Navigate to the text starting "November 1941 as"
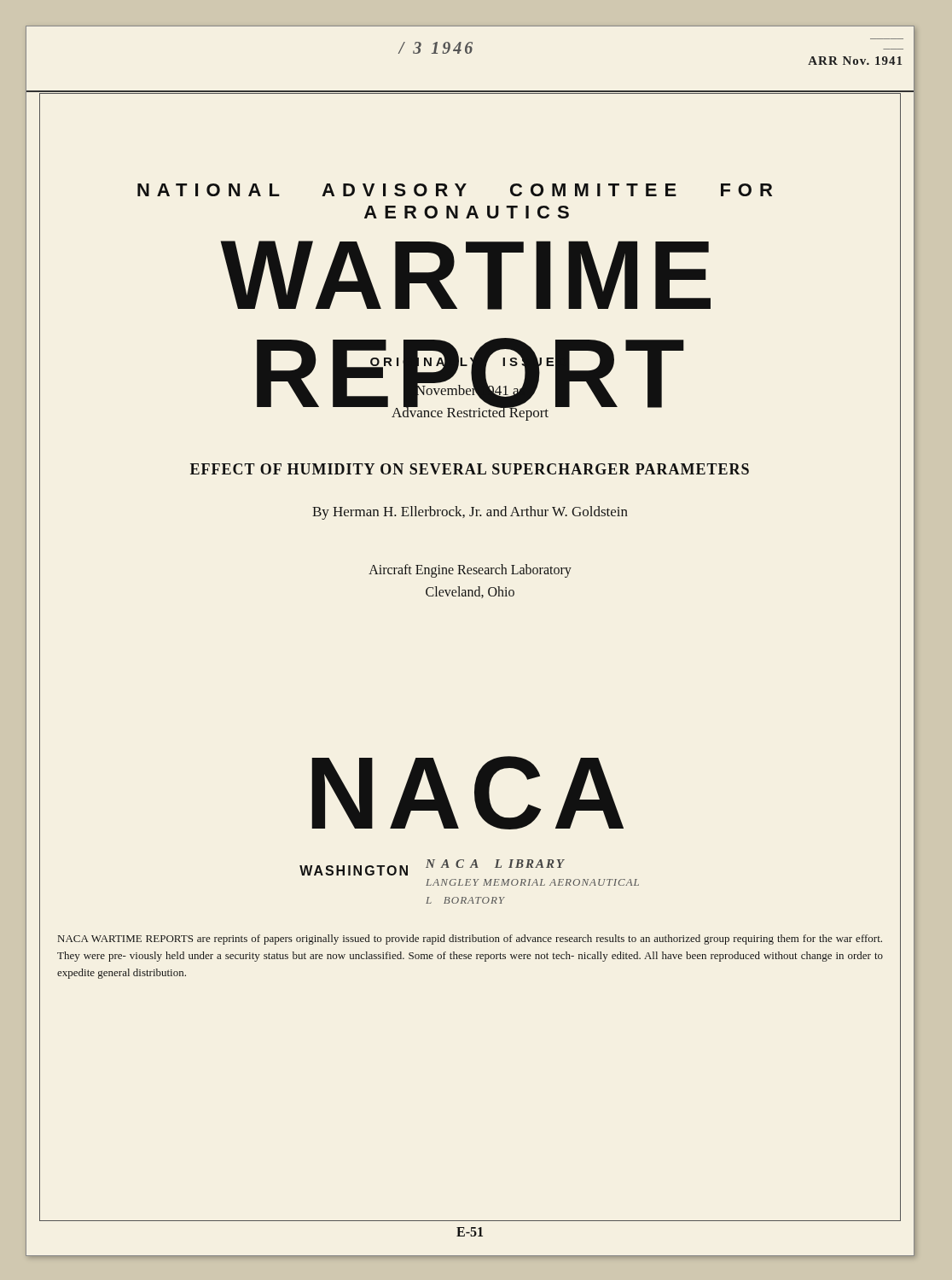Viewport: 952px width, 1280px height. pos(470,401)
